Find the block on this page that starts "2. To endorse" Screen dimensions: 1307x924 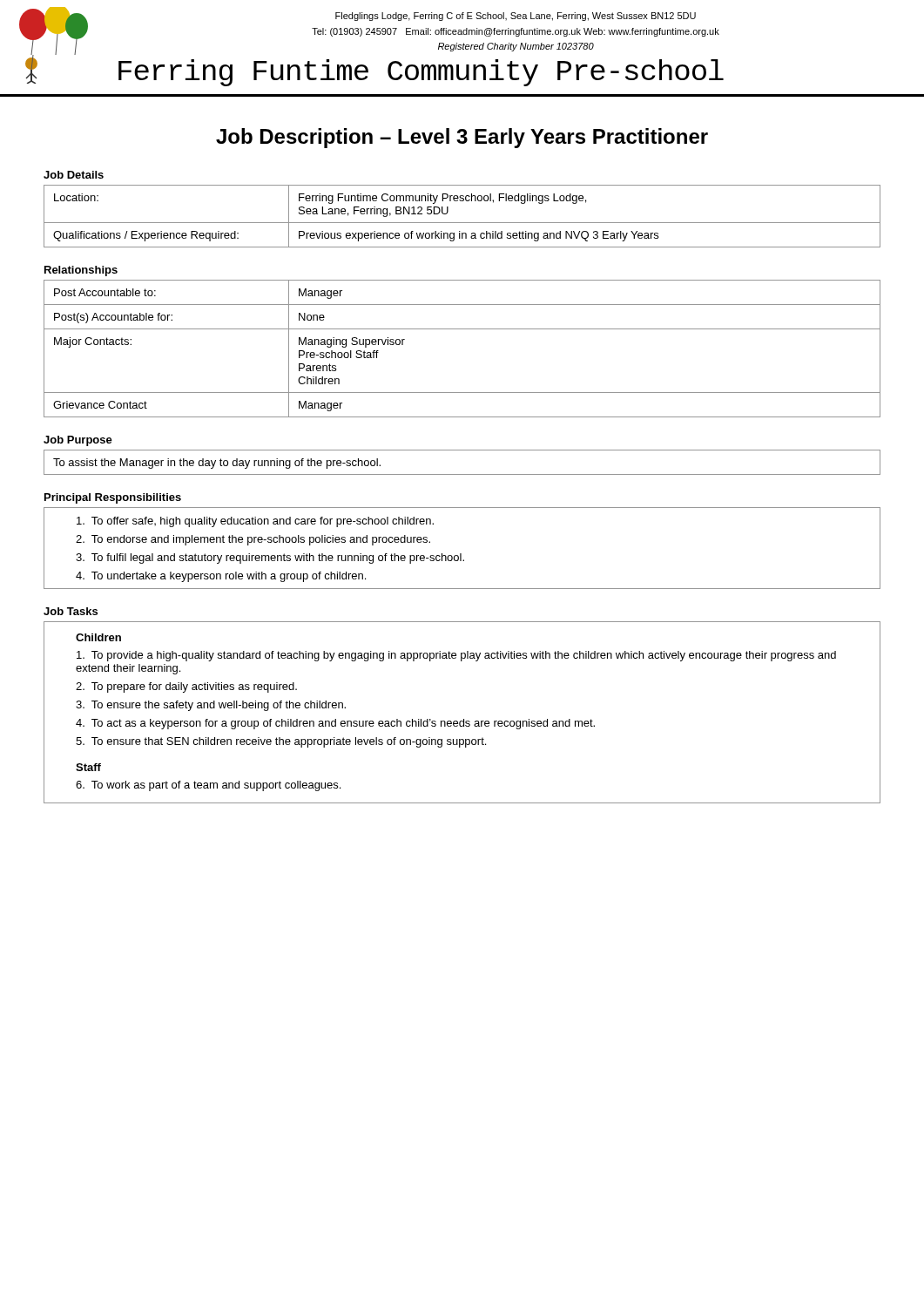click(253, 539)
